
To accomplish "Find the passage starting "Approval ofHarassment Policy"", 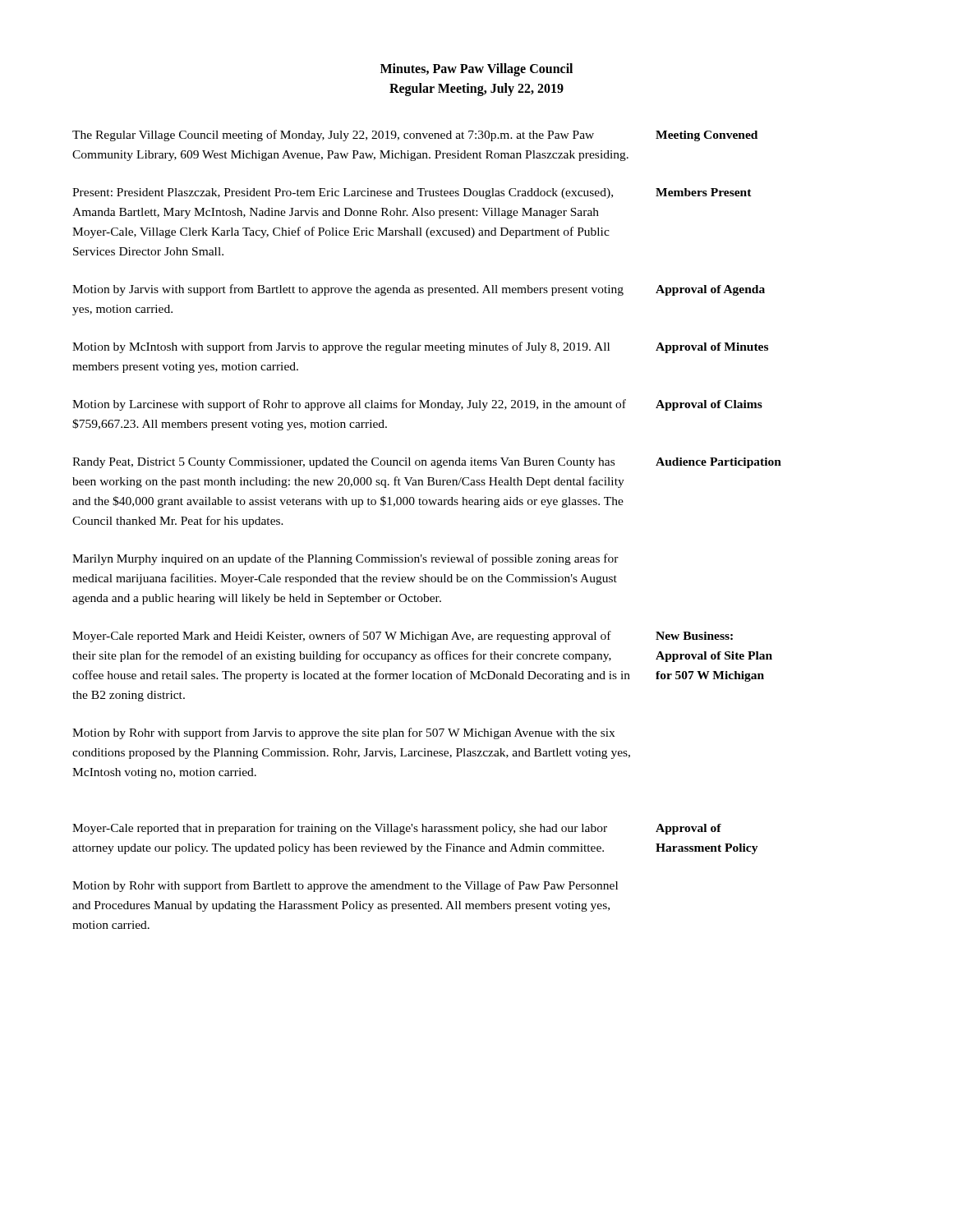I will coord(707,838).
